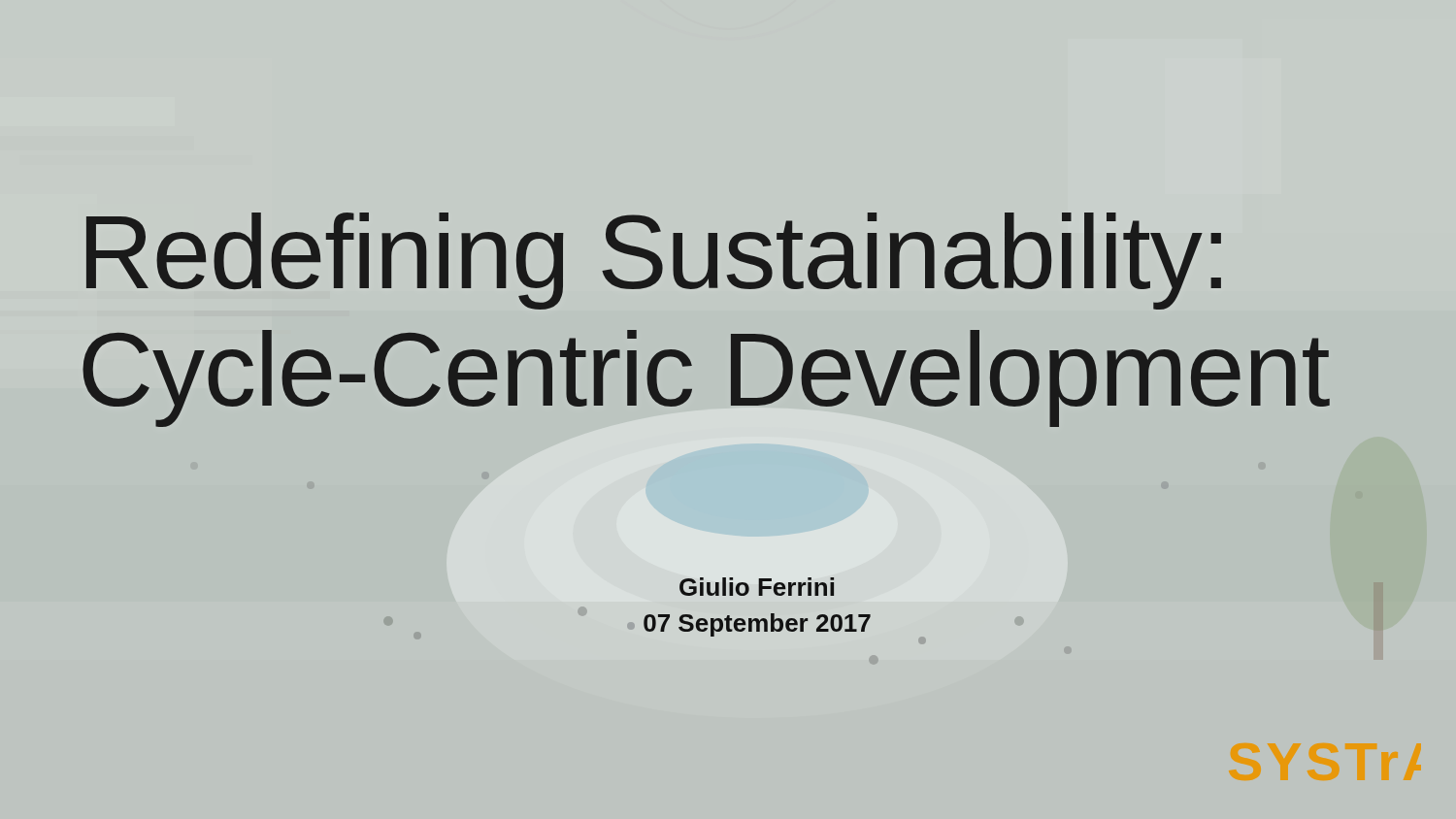Locate the title that says "Redefining Sustainability:Cycle-Centric Development"
Viewport: 1456px width, 819px height.
(x=709, y=311)
